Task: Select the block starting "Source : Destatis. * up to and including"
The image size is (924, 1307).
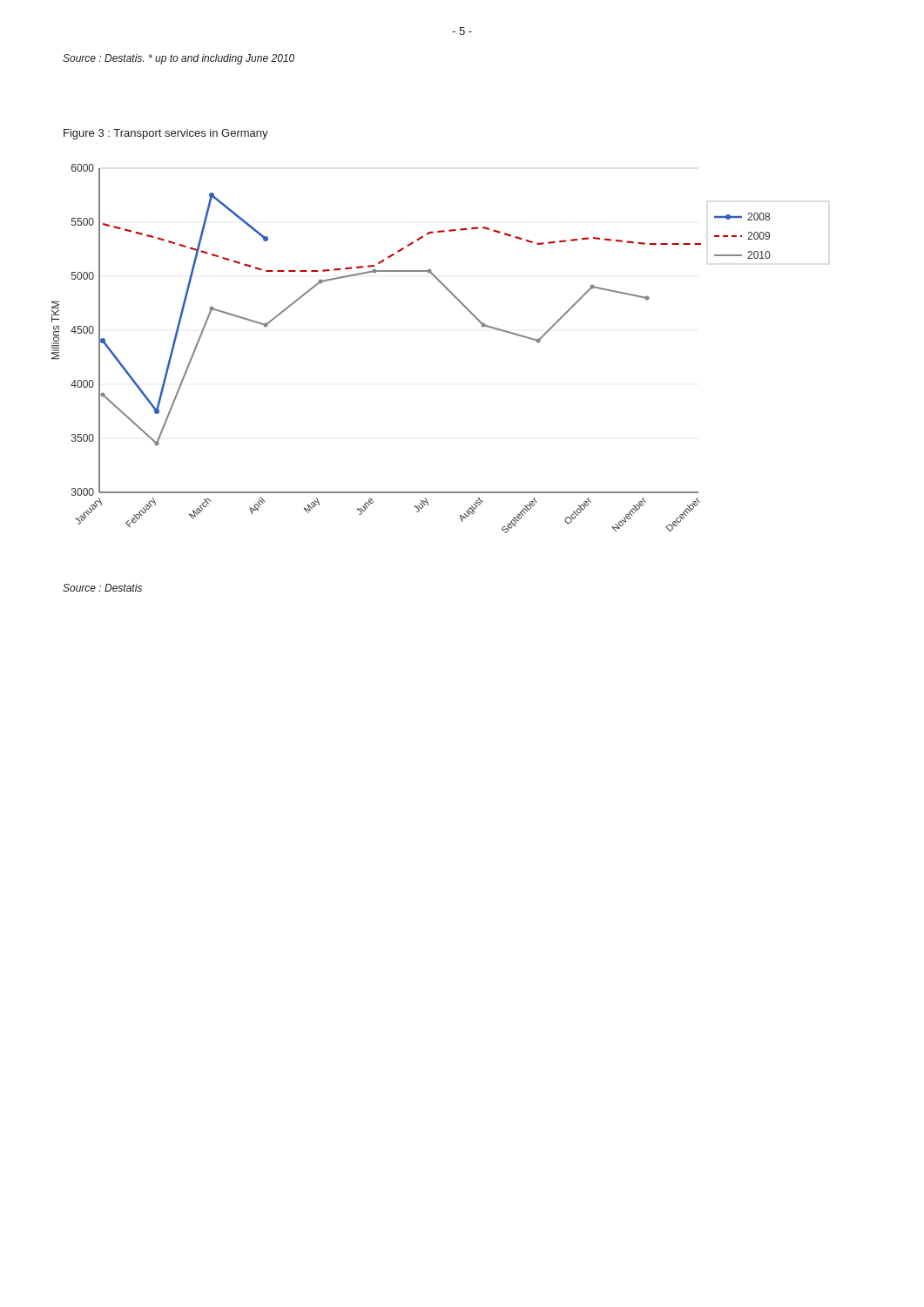Action: coord(179,58)
